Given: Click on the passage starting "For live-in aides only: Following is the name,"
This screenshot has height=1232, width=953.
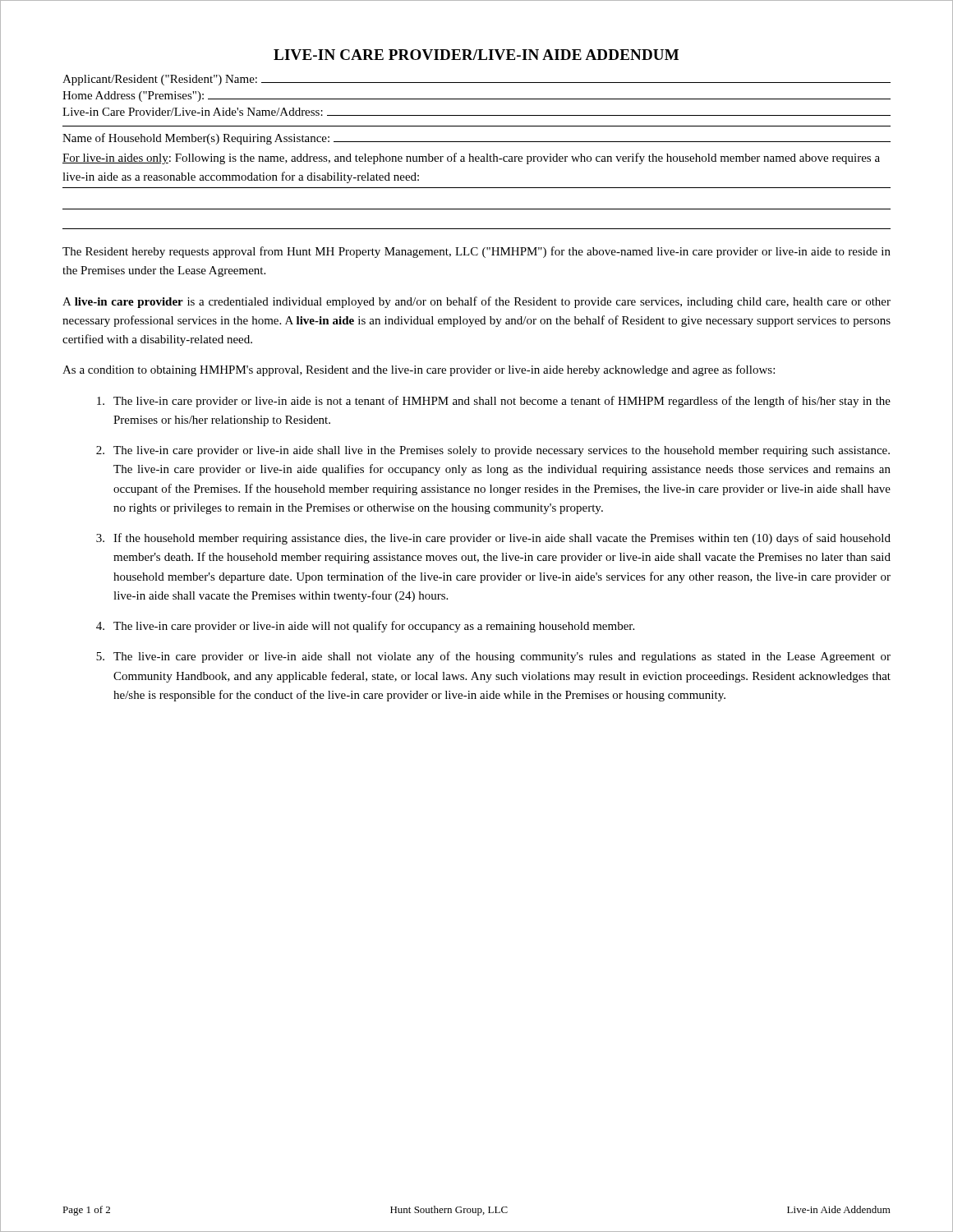Looking at the screenshot, I should click(476, 170).
